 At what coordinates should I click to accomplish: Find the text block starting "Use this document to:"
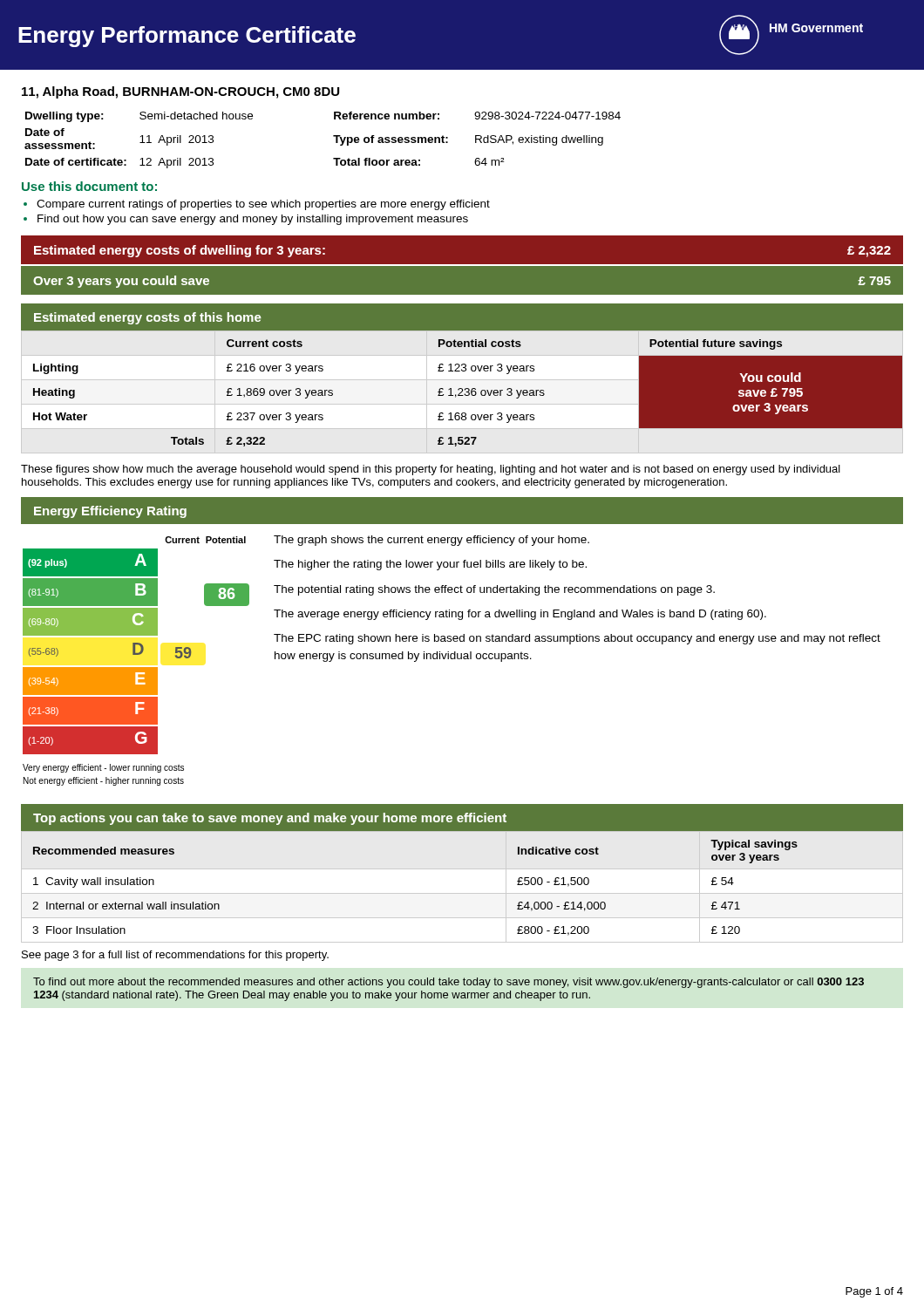pos(90,186)
